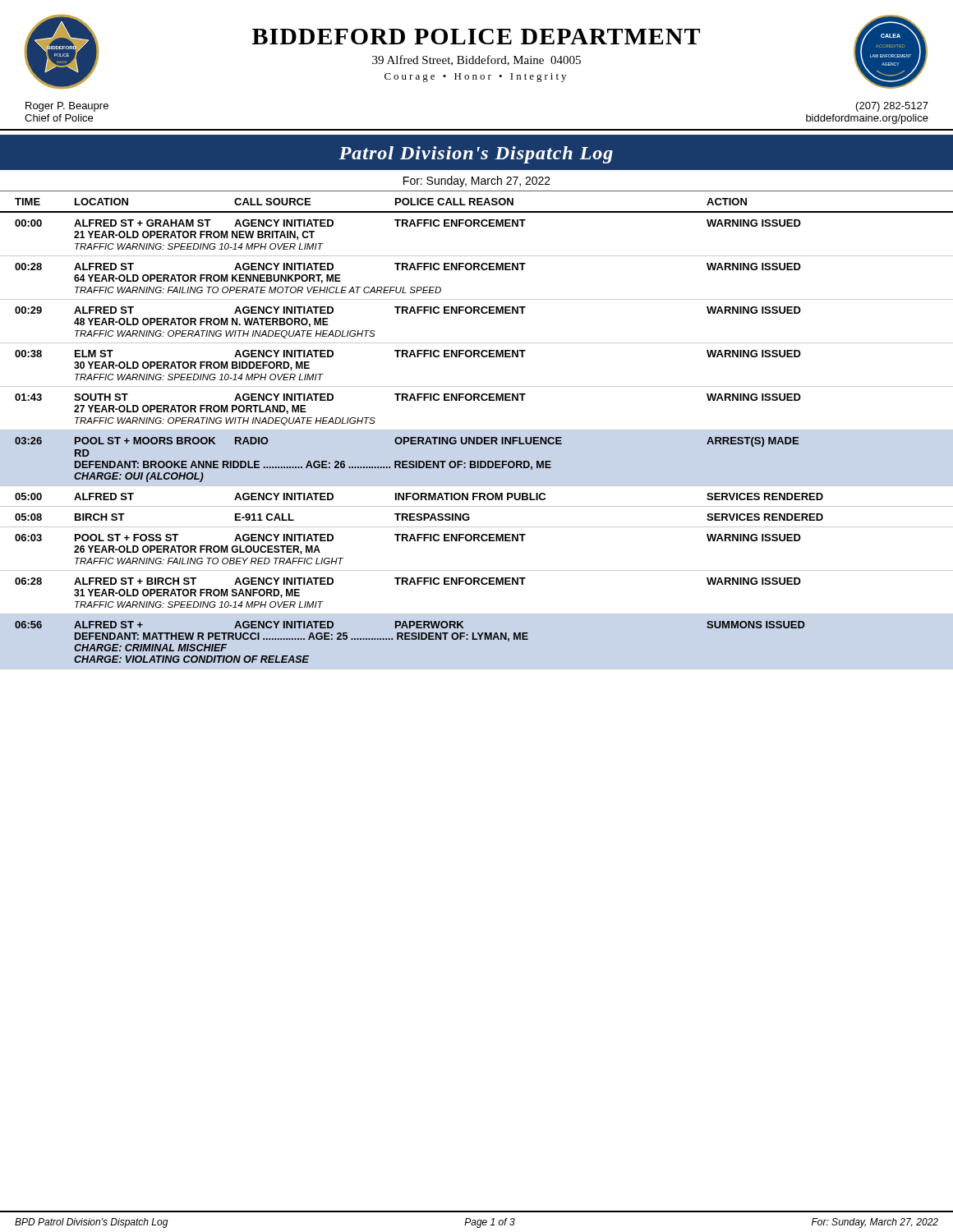953x1232 pixels.
Task: Find the table that mentions "00:38 ELM ST"
Action: 476,365
